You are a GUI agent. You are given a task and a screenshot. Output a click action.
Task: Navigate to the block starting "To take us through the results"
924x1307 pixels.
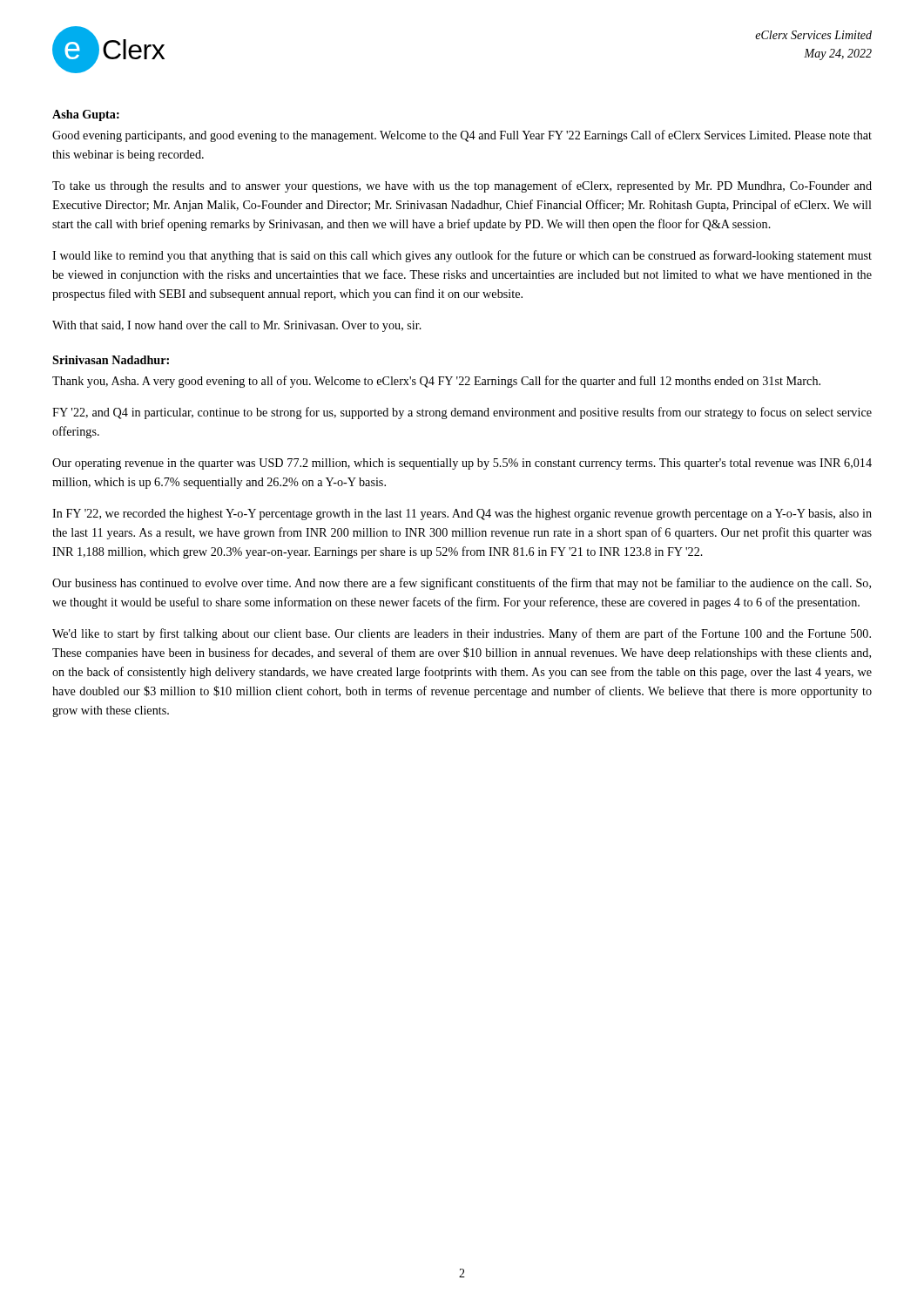(462, 205)
